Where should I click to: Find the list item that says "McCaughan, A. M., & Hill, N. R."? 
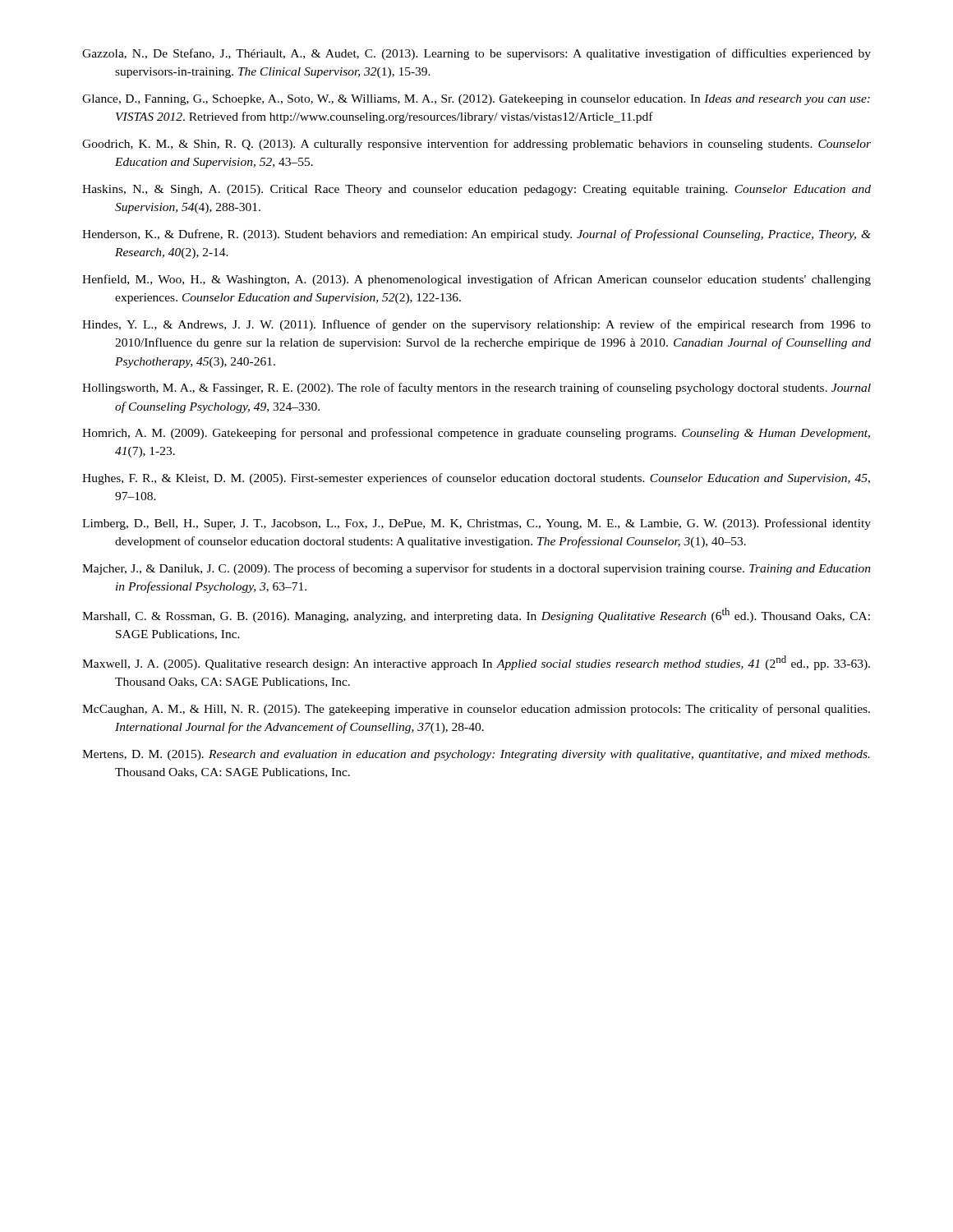(x=476, y=718)
